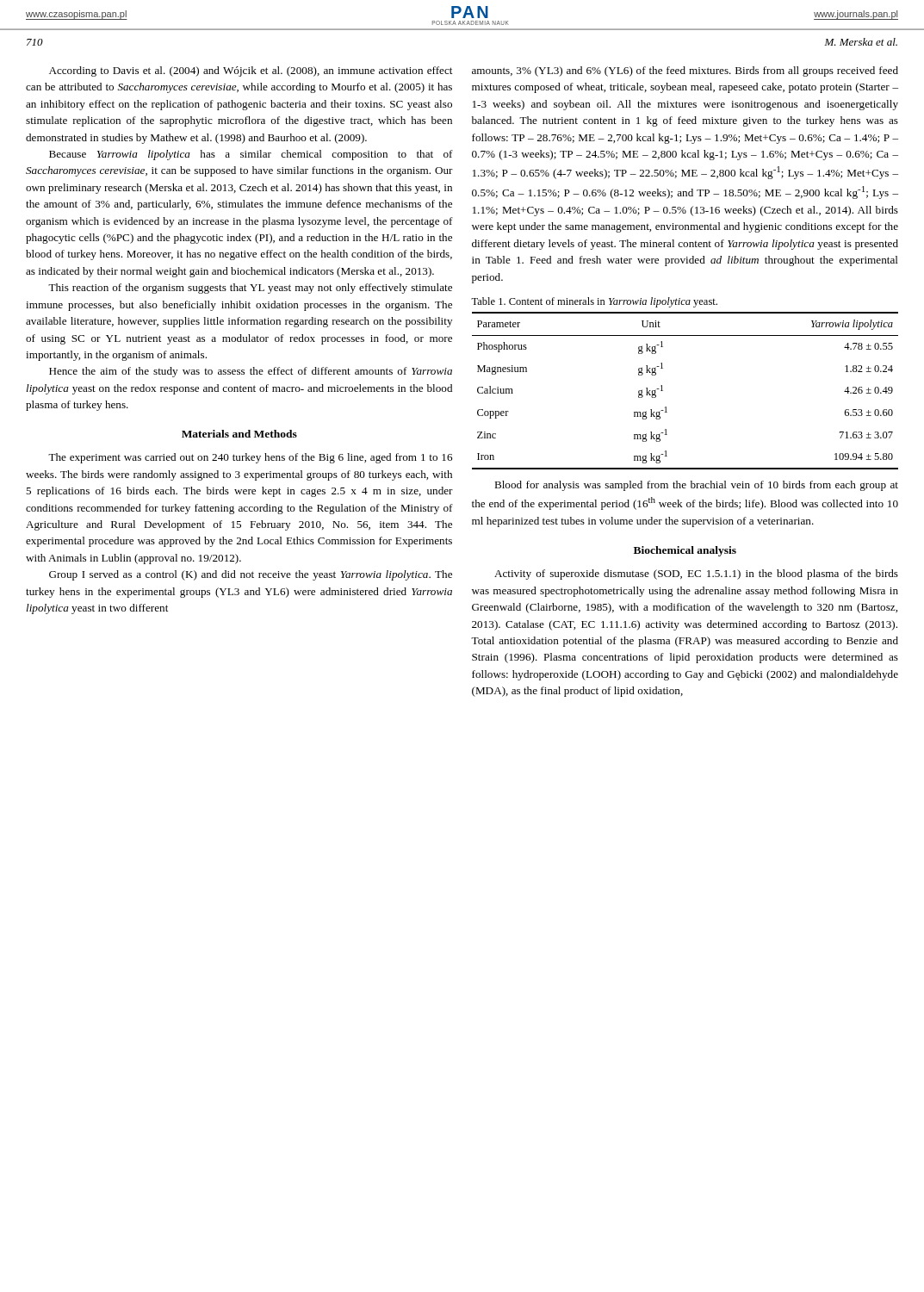The width and height of the screenshot is (924, 1292).
Task: Navigate to the text starting "Biochemical analysis"
Action: tap(685, 550)
